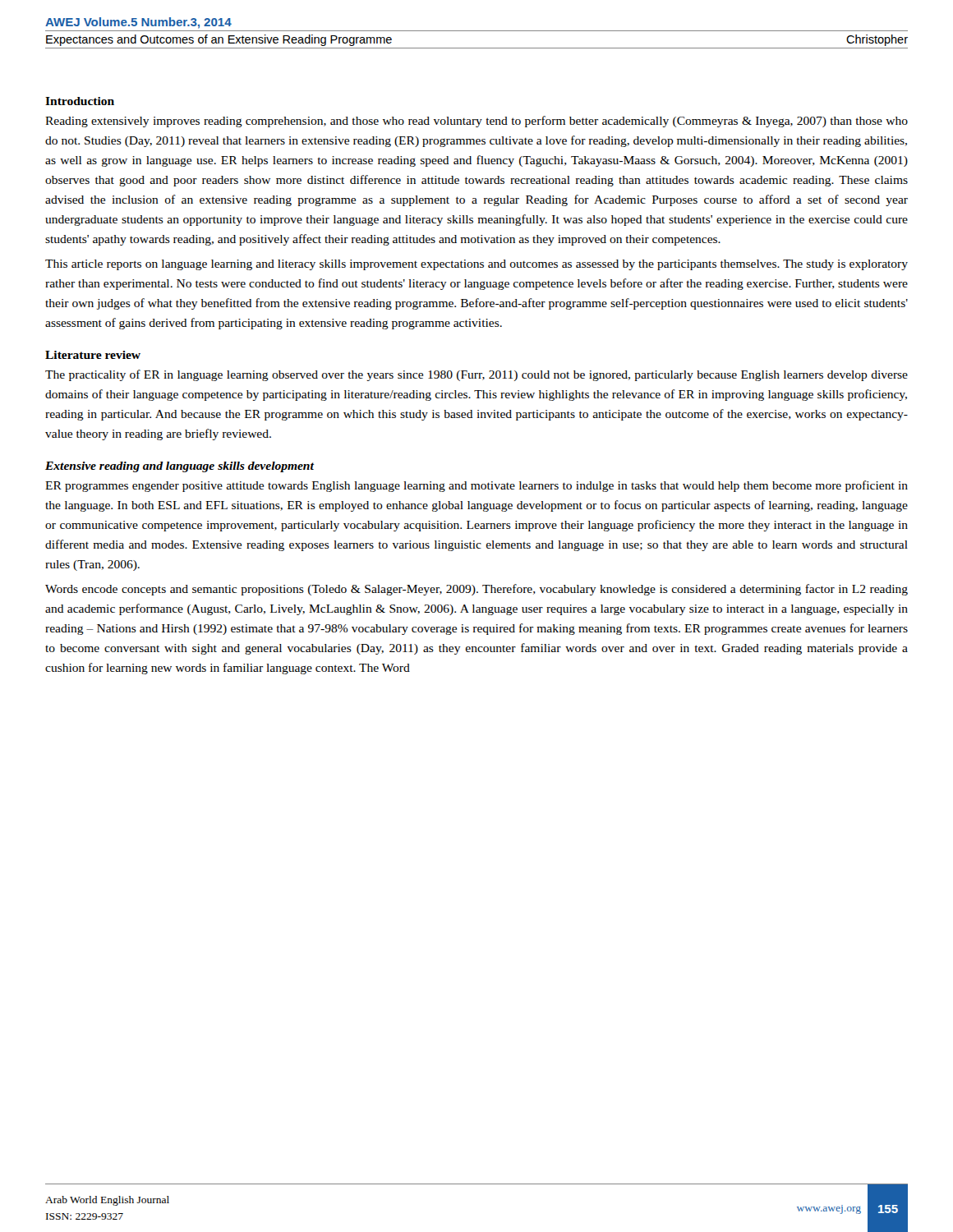Navigate to the element starting "Literature review"
953x1232 pixels.
[x=93, y=355]
